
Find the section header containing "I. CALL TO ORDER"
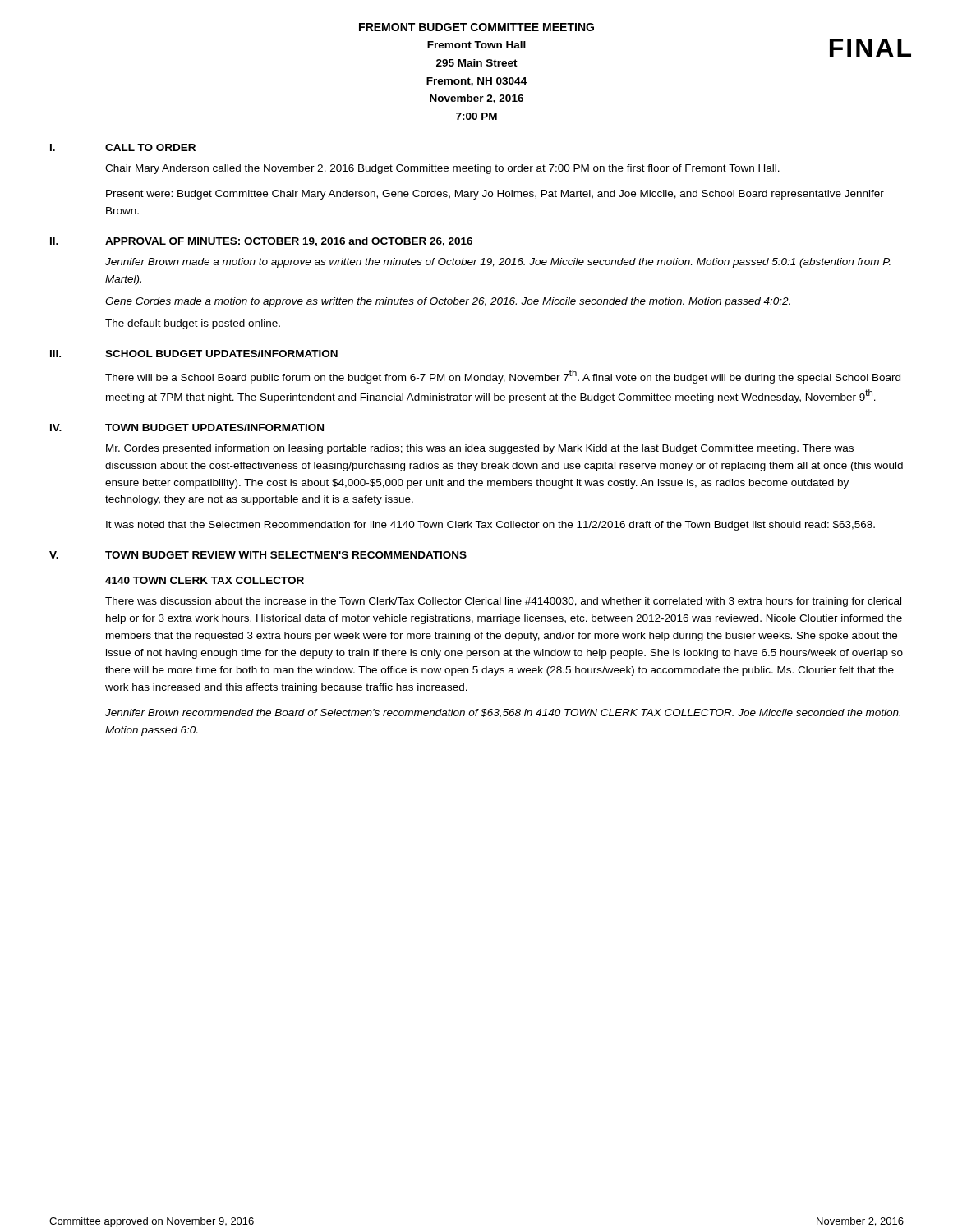pyautogui.click(x=123, y=148)
